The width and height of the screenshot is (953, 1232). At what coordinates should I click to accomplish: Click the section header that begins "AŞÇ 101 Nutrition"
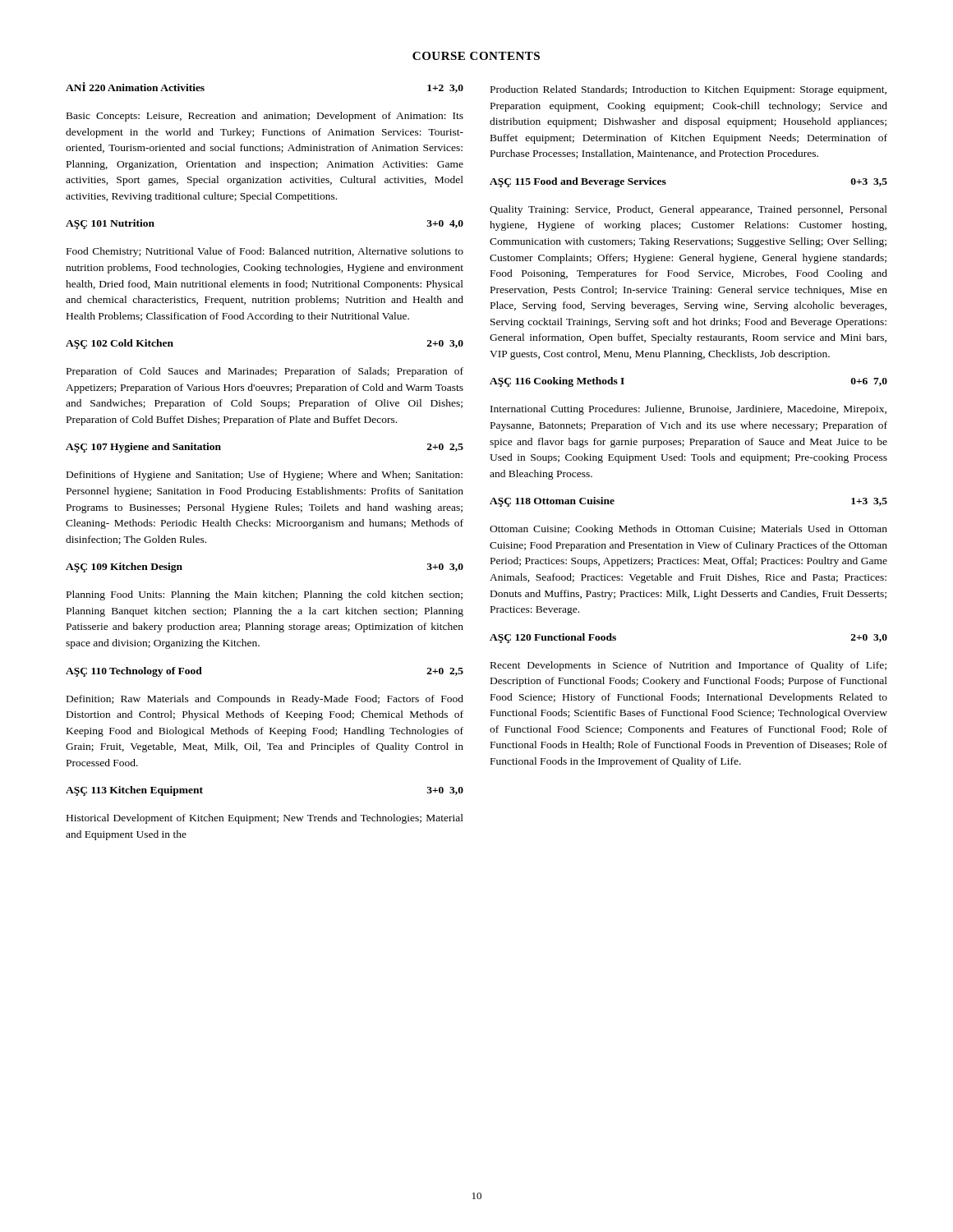pos(105,224)
